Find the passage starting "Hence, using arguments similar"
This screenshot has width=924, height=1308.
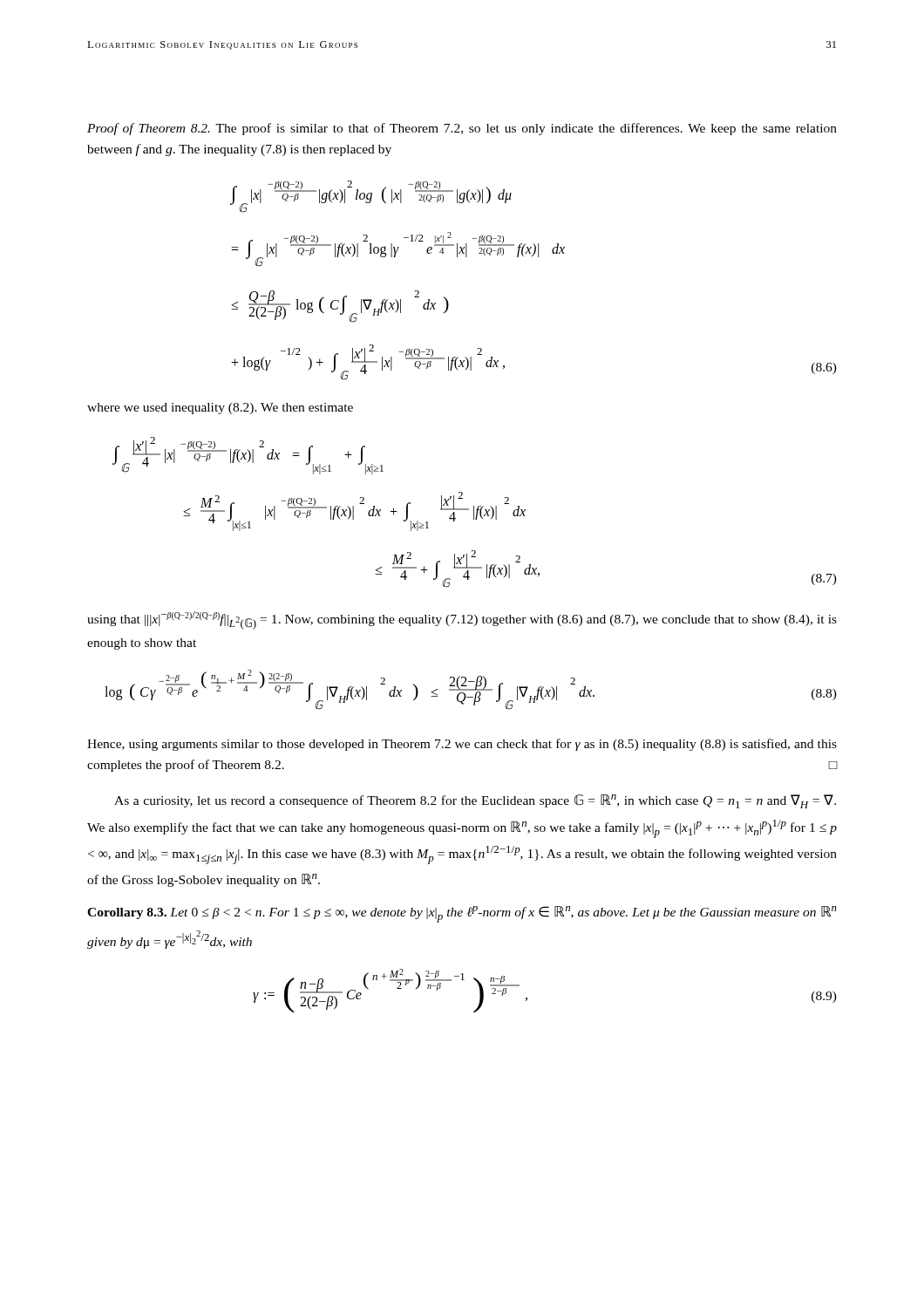462,756
